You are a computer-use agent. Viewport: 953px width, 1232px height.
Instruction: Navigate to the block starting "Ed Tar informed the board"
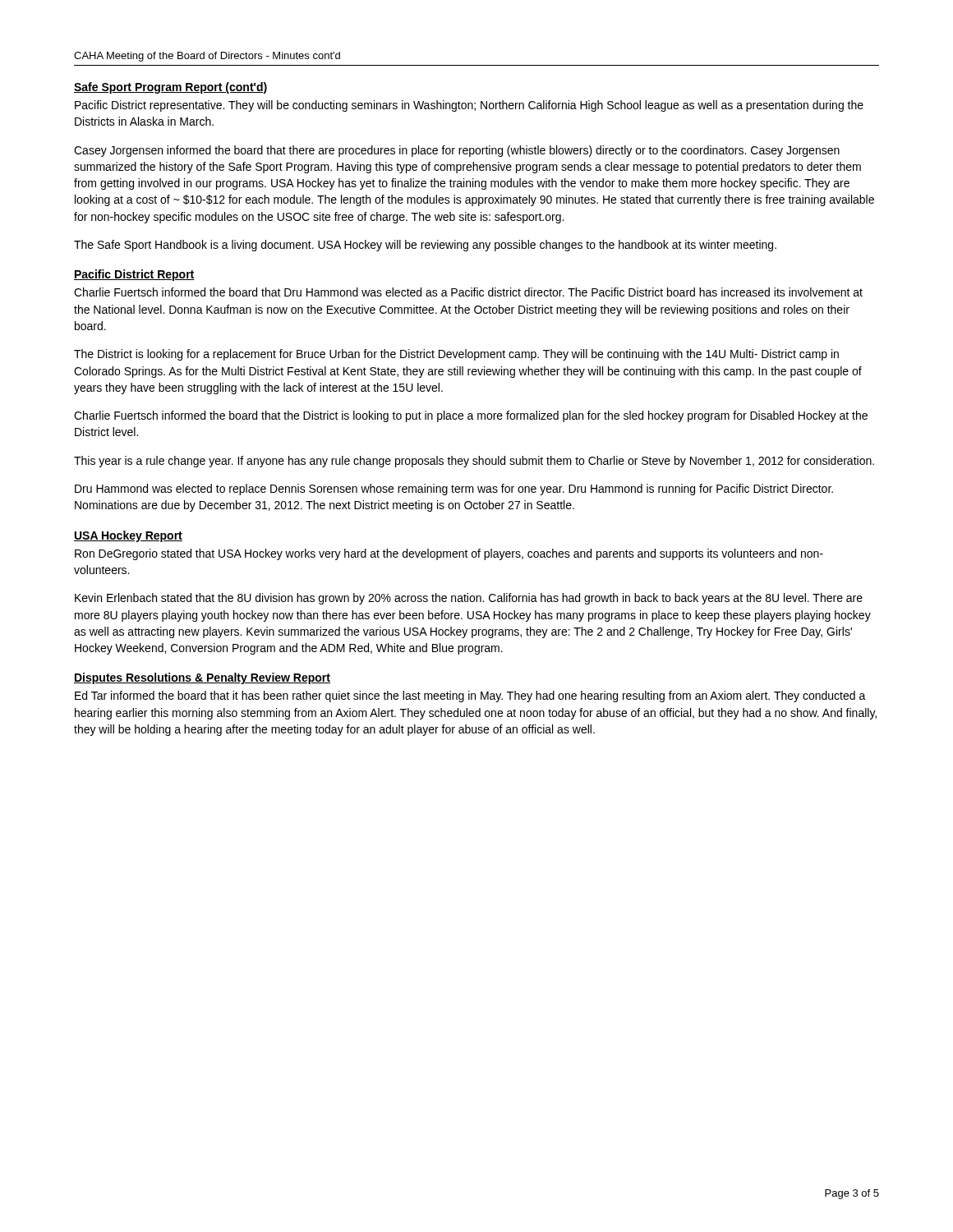coord(476,713)
